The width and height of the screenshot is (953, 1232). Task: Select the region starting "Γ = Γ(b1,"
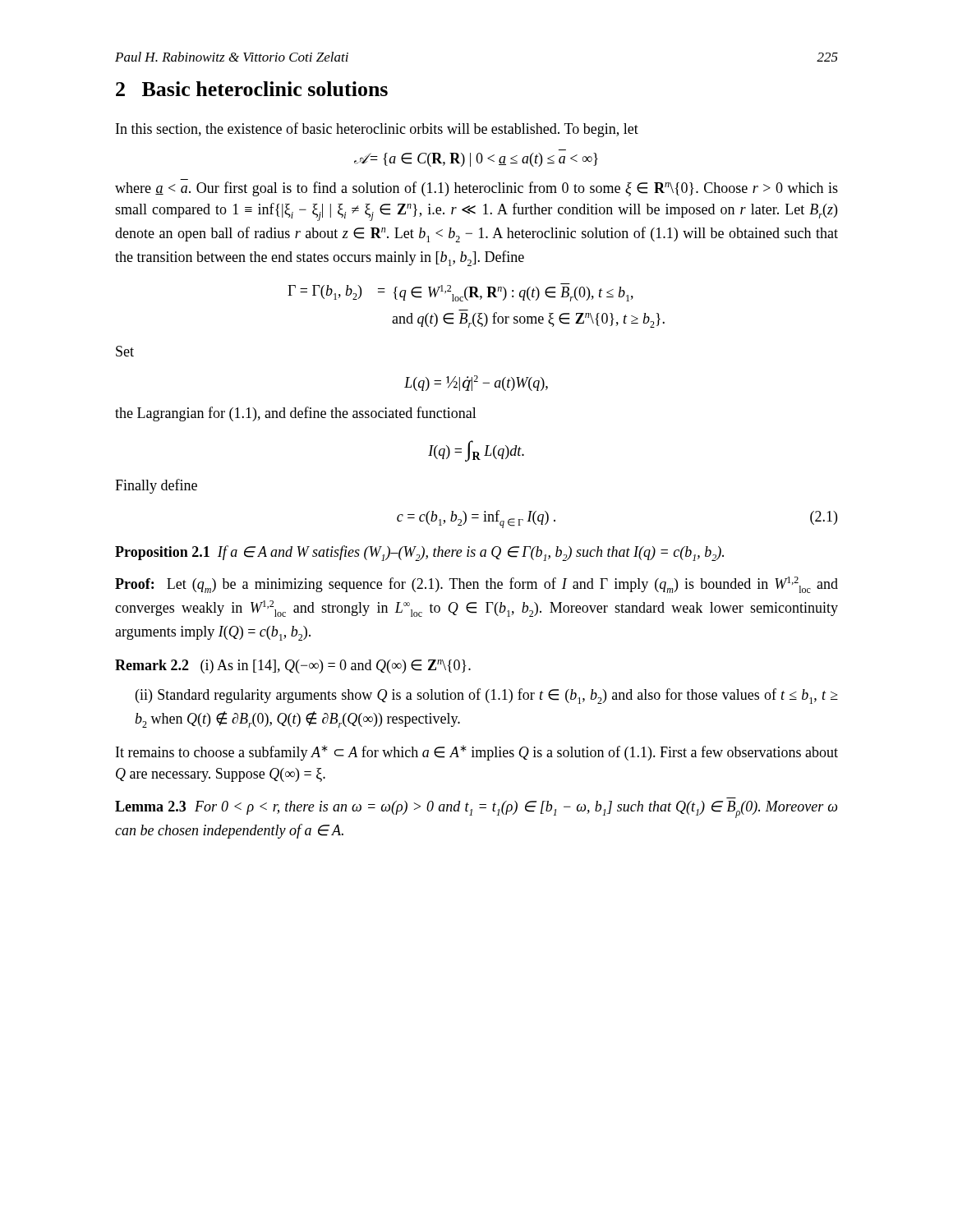point(476,306)
